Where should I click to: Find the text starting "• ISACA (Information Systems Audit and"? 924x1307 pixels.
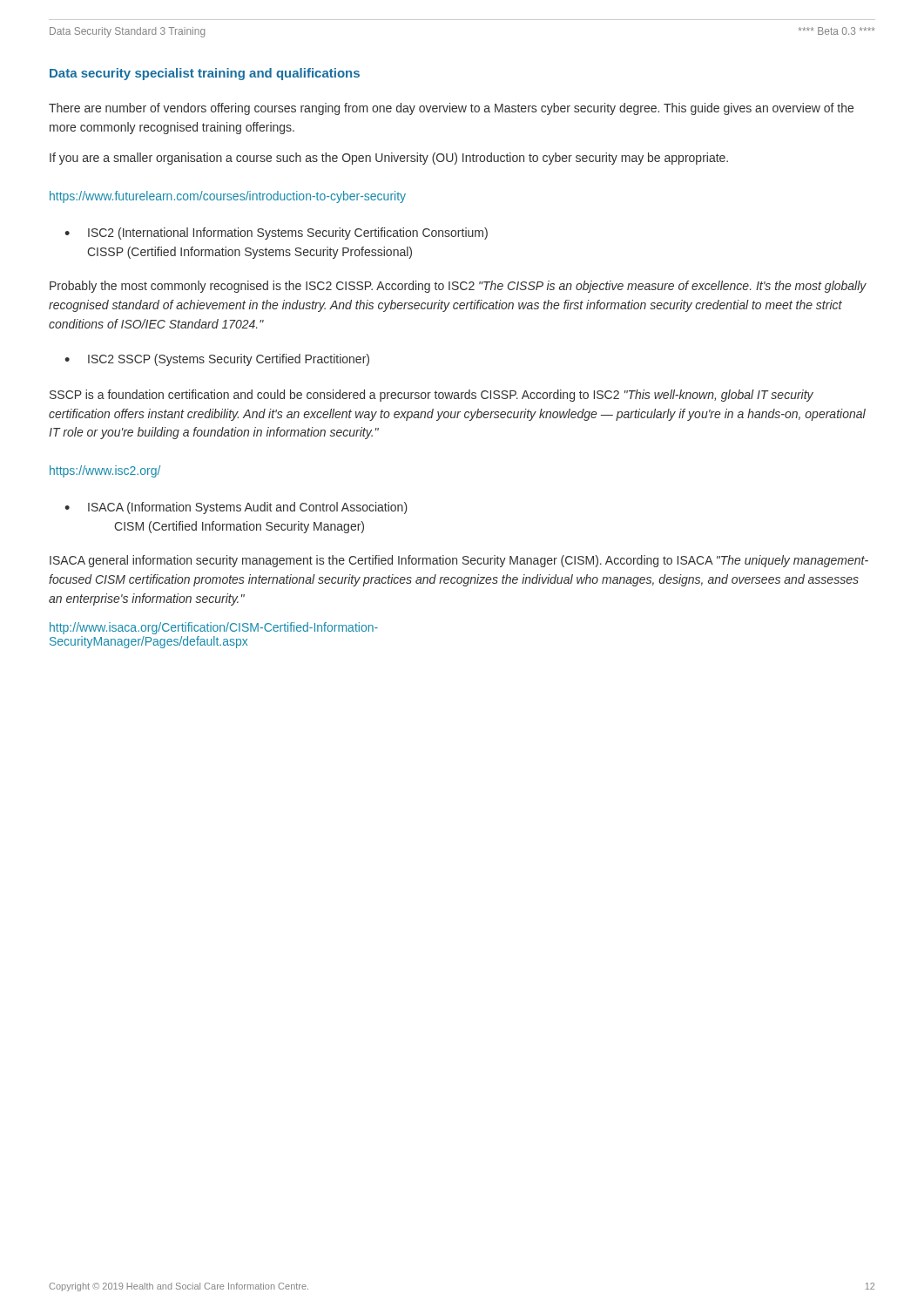pyautogui.click(x=236, y=508)
